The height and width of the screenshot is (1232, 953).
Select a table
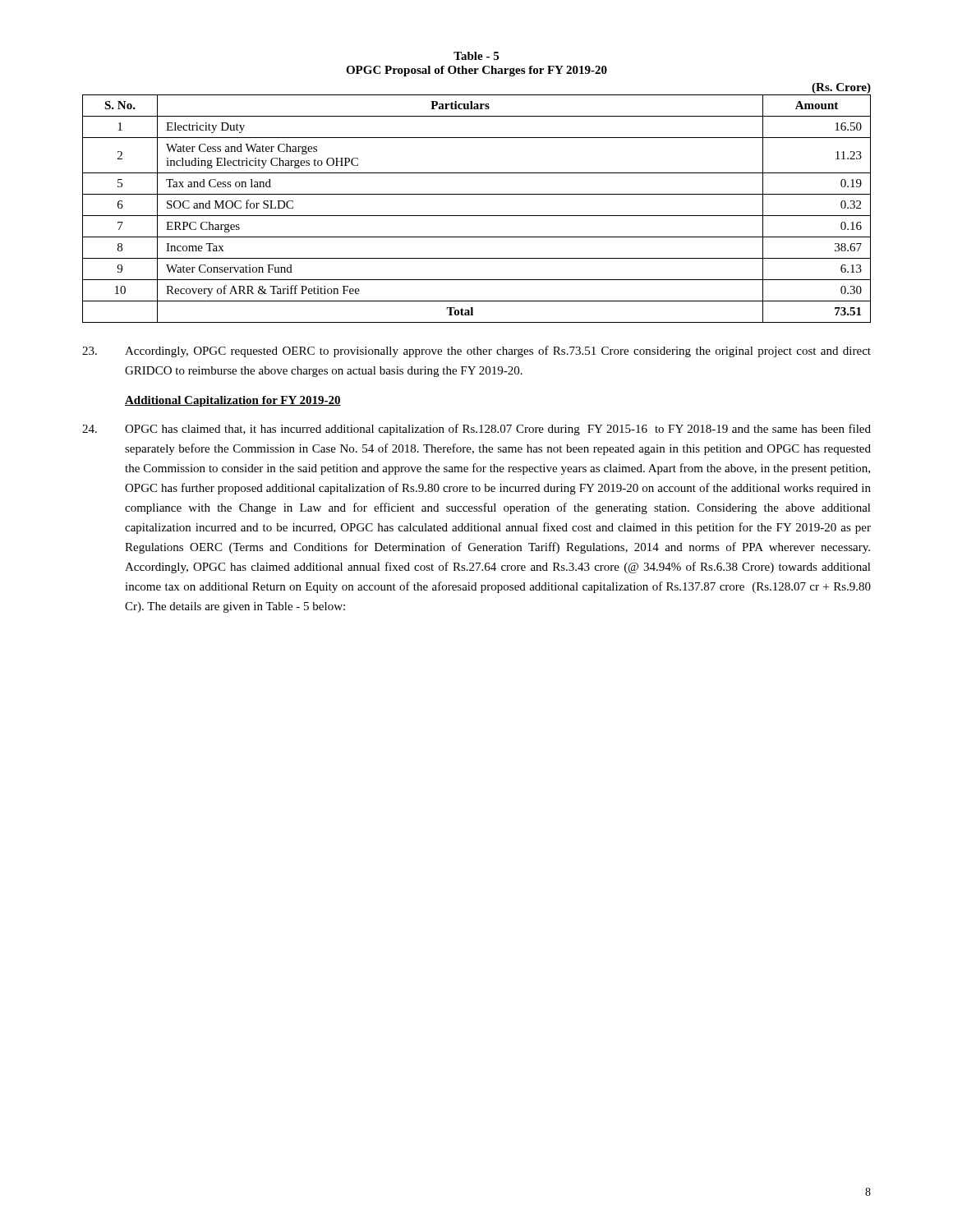pyautogui.click(x=476, y=202)
